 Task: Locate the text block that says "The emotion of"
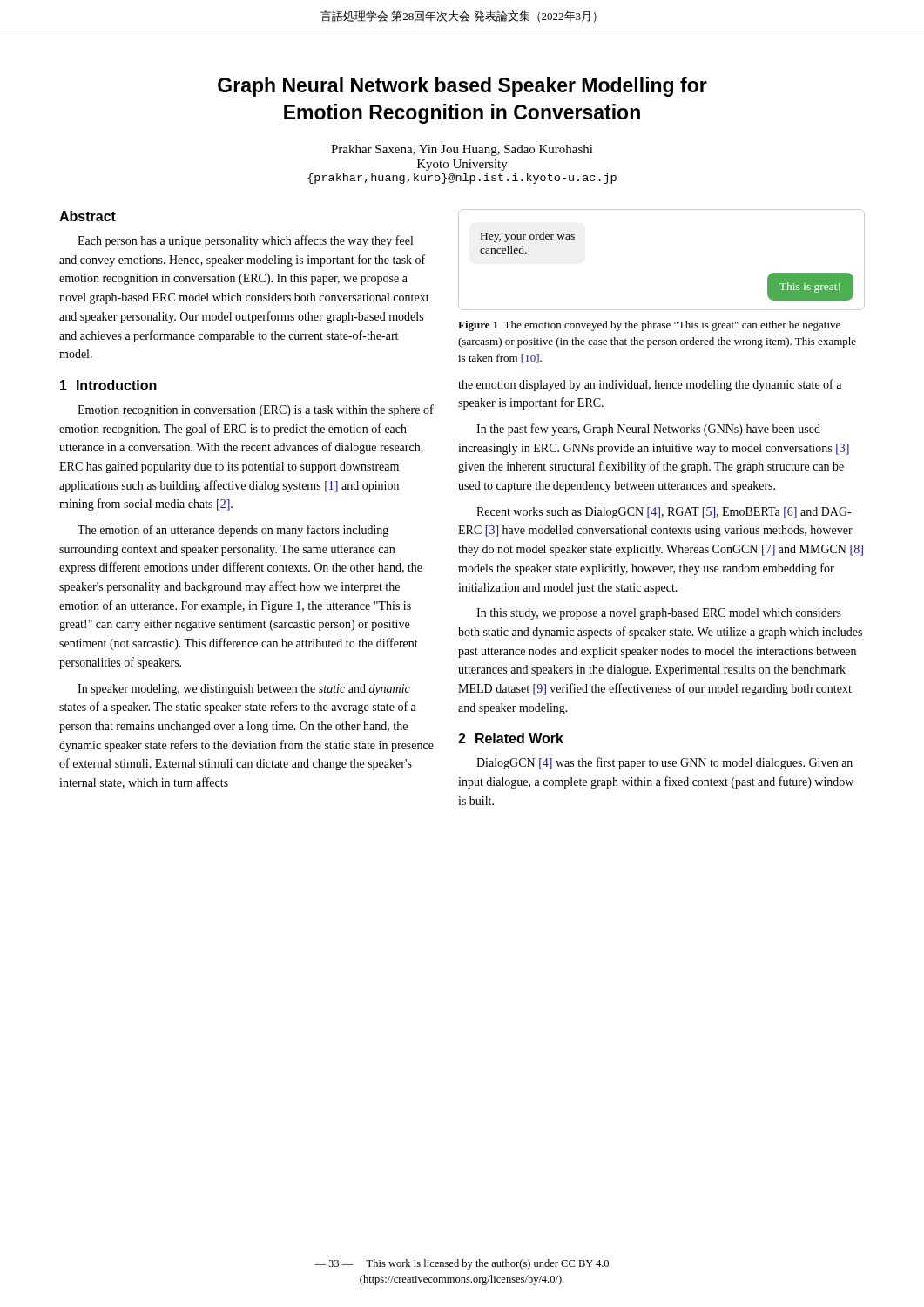(246, 597)
